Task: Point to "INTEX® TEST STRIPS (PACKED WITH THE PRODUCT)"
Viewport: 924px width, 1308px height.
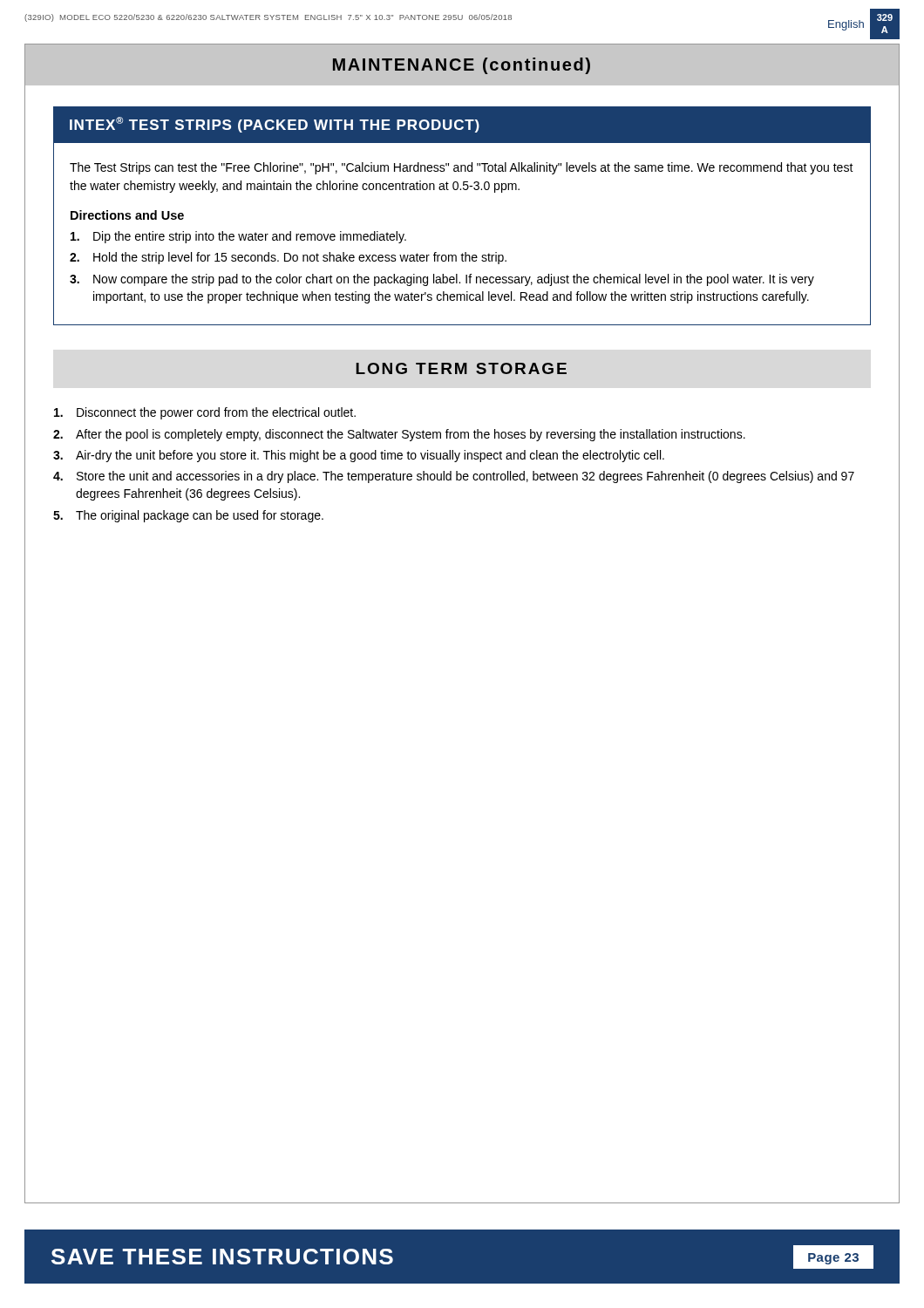Action: pos(275,124)
